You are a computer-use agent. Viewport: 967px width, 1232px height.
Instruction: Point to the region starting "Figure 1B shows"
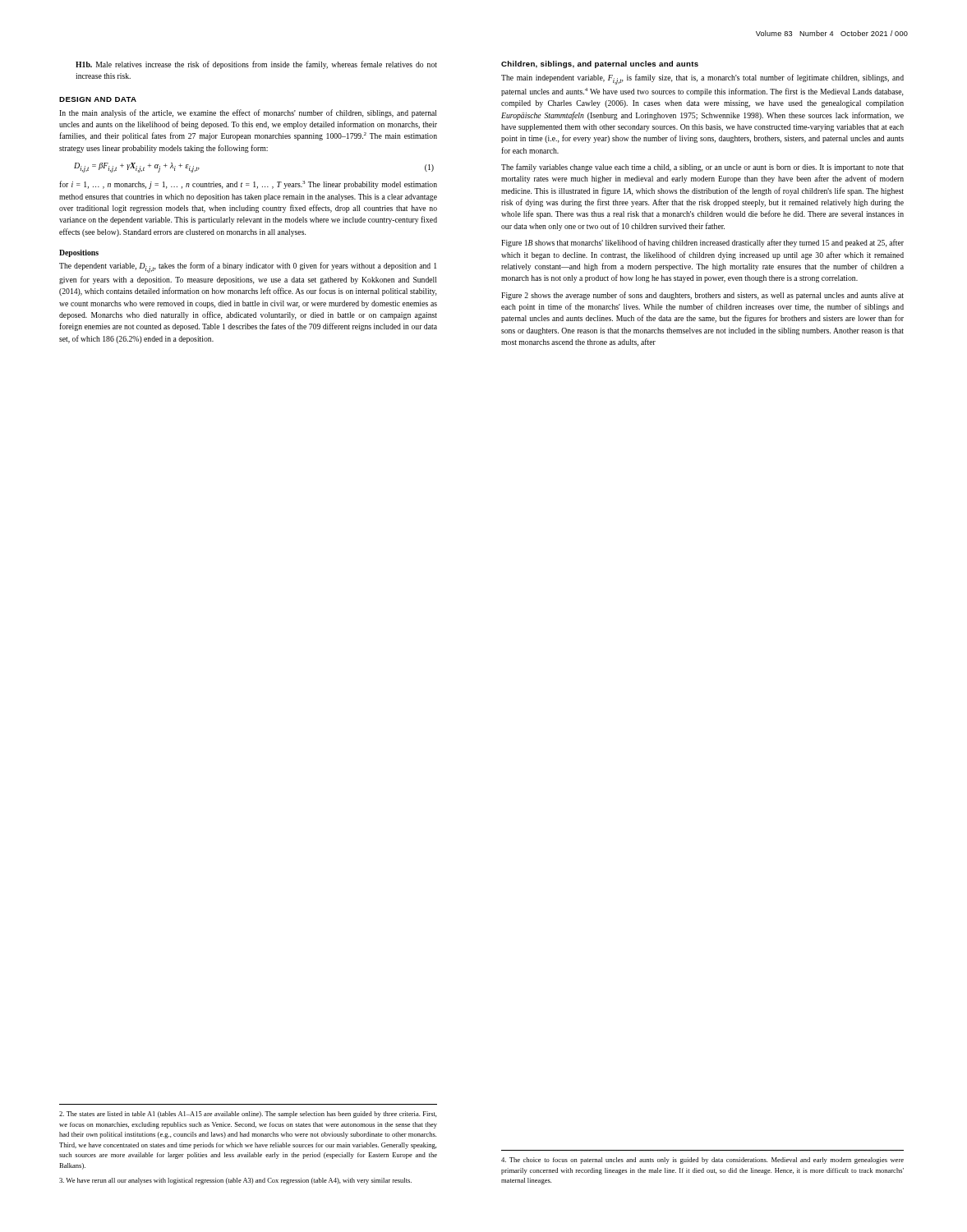coord(702,261)
